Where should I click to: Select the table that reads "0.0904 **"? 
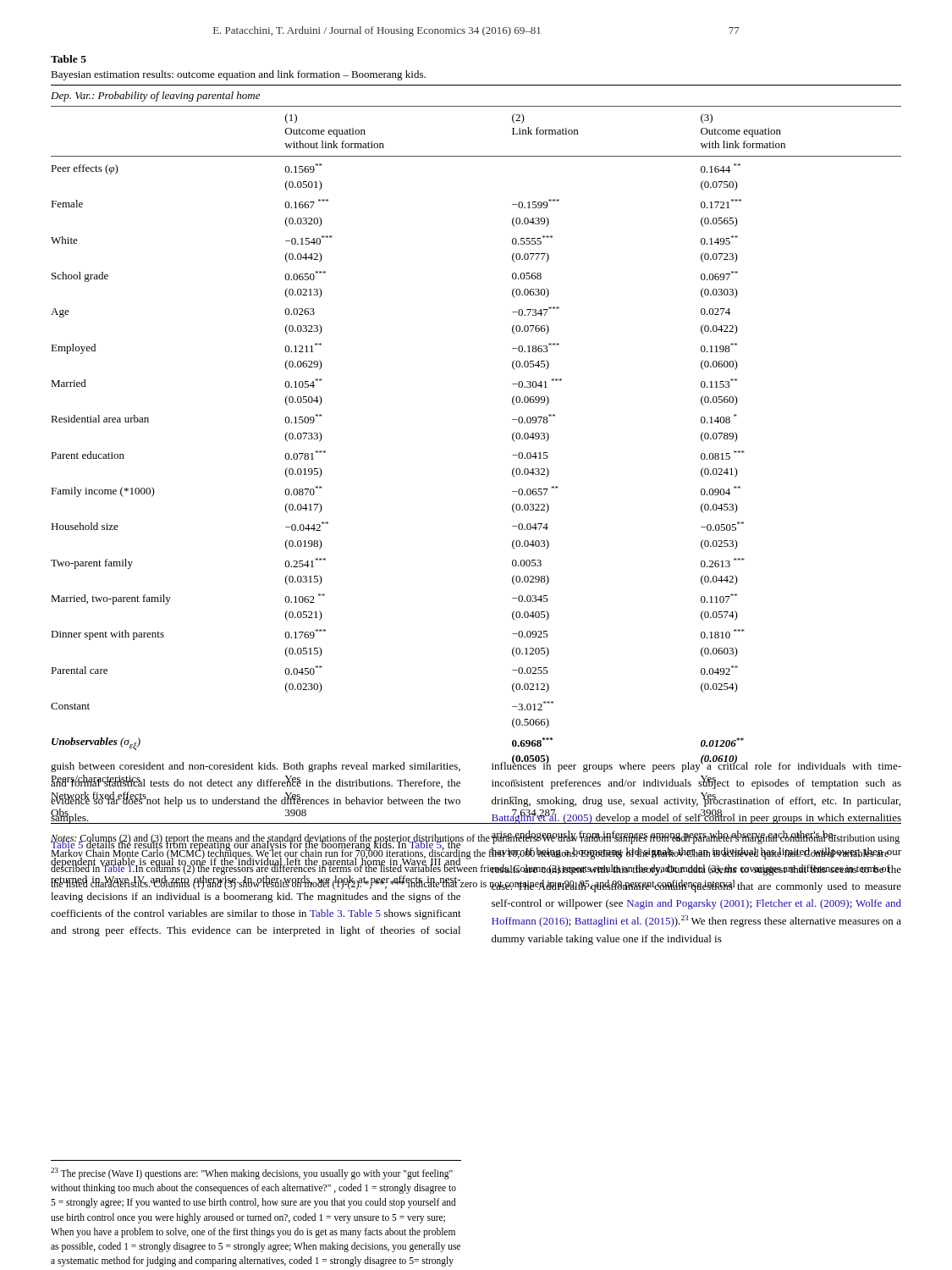[x=476, y=488]
